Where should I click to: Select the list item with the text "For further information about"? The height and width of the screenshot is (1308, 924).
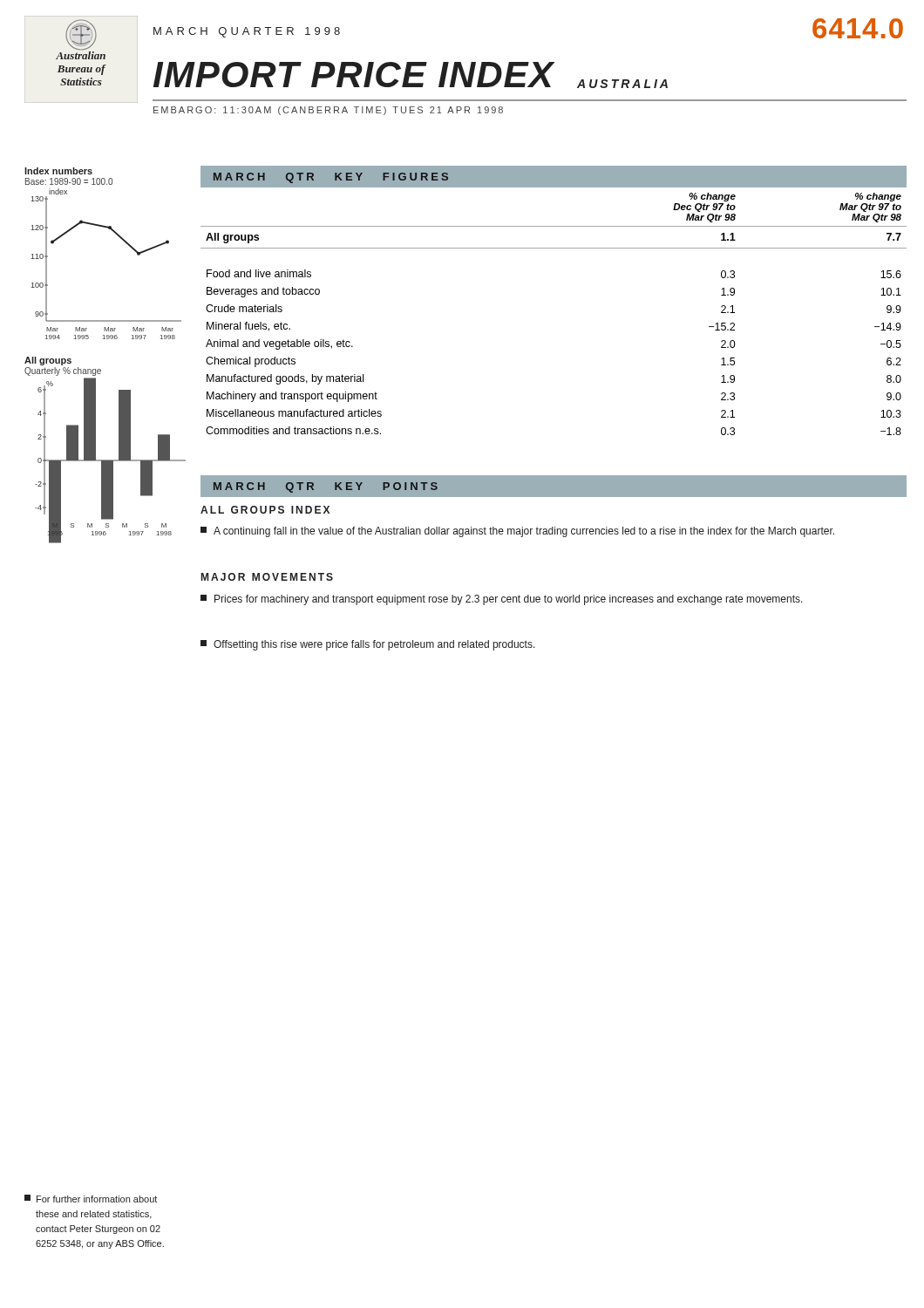(x=101, y=1222)
